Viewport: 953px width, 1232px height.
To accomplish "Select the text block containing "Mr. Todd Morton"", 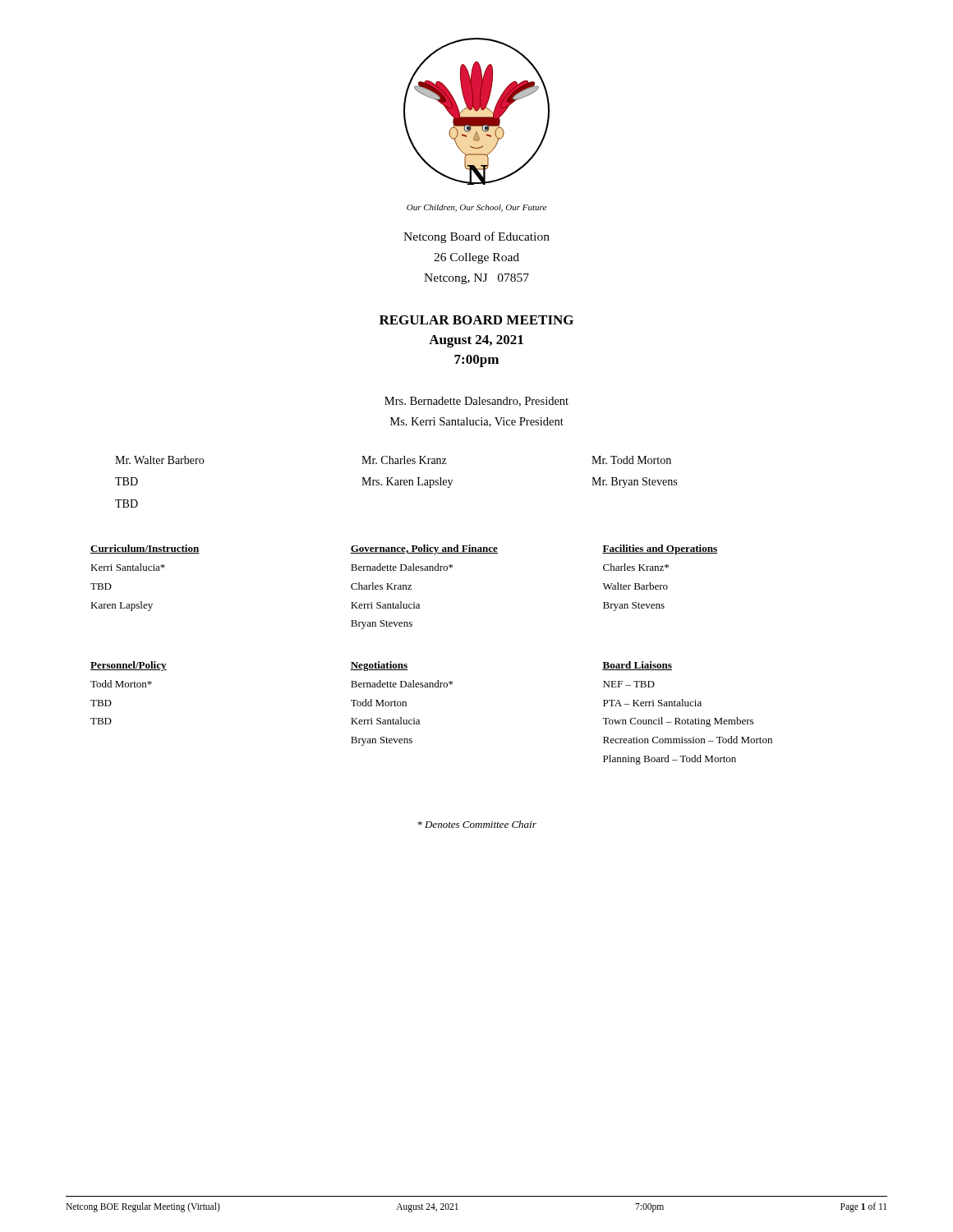I will (x=635, y=471).
